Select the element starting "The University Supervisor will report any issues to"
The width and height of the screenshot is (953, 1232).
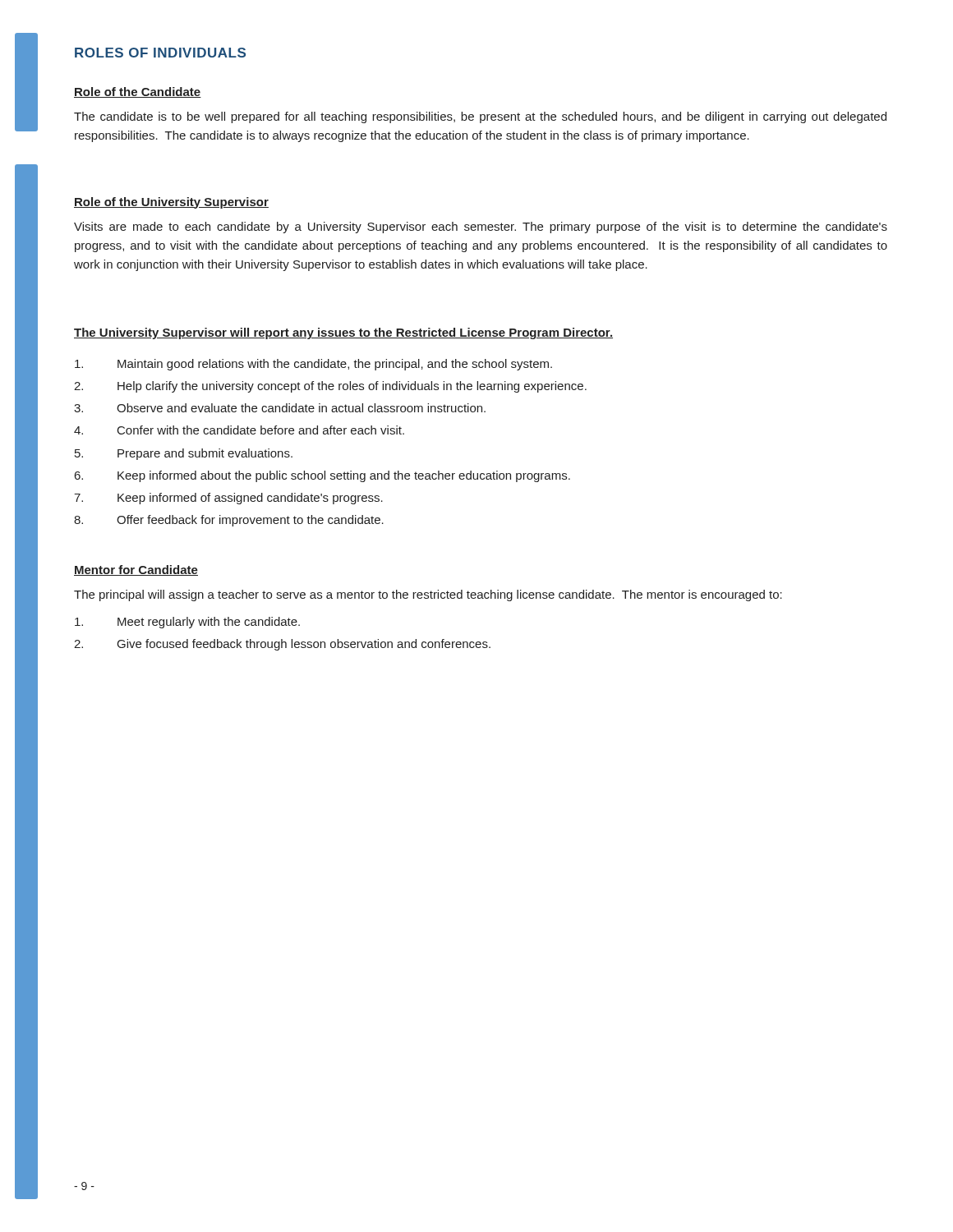point(343,332)
